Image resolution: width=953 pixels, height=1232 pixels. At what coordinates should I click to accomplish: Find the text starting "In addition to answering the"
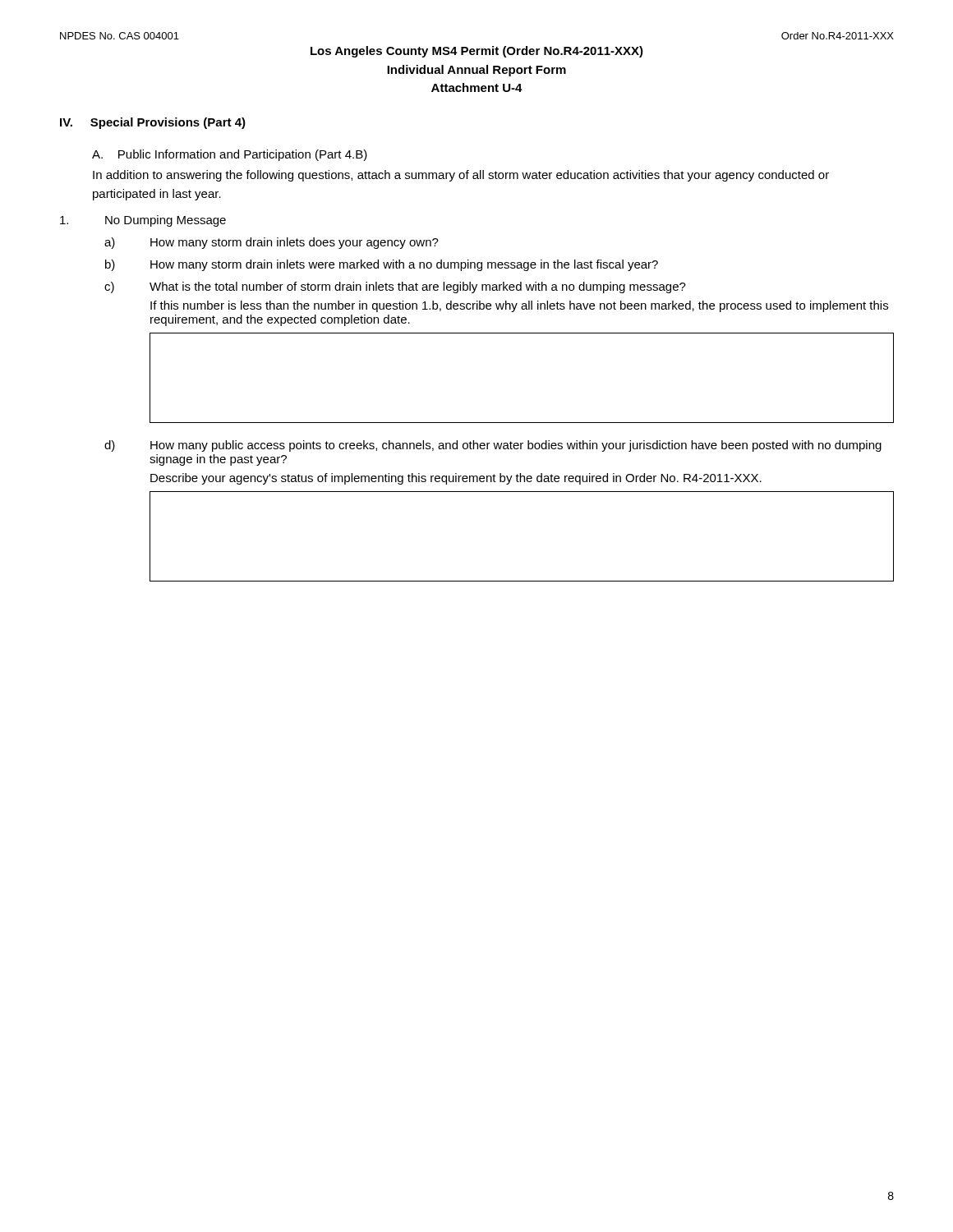click(x=461, y=184)
